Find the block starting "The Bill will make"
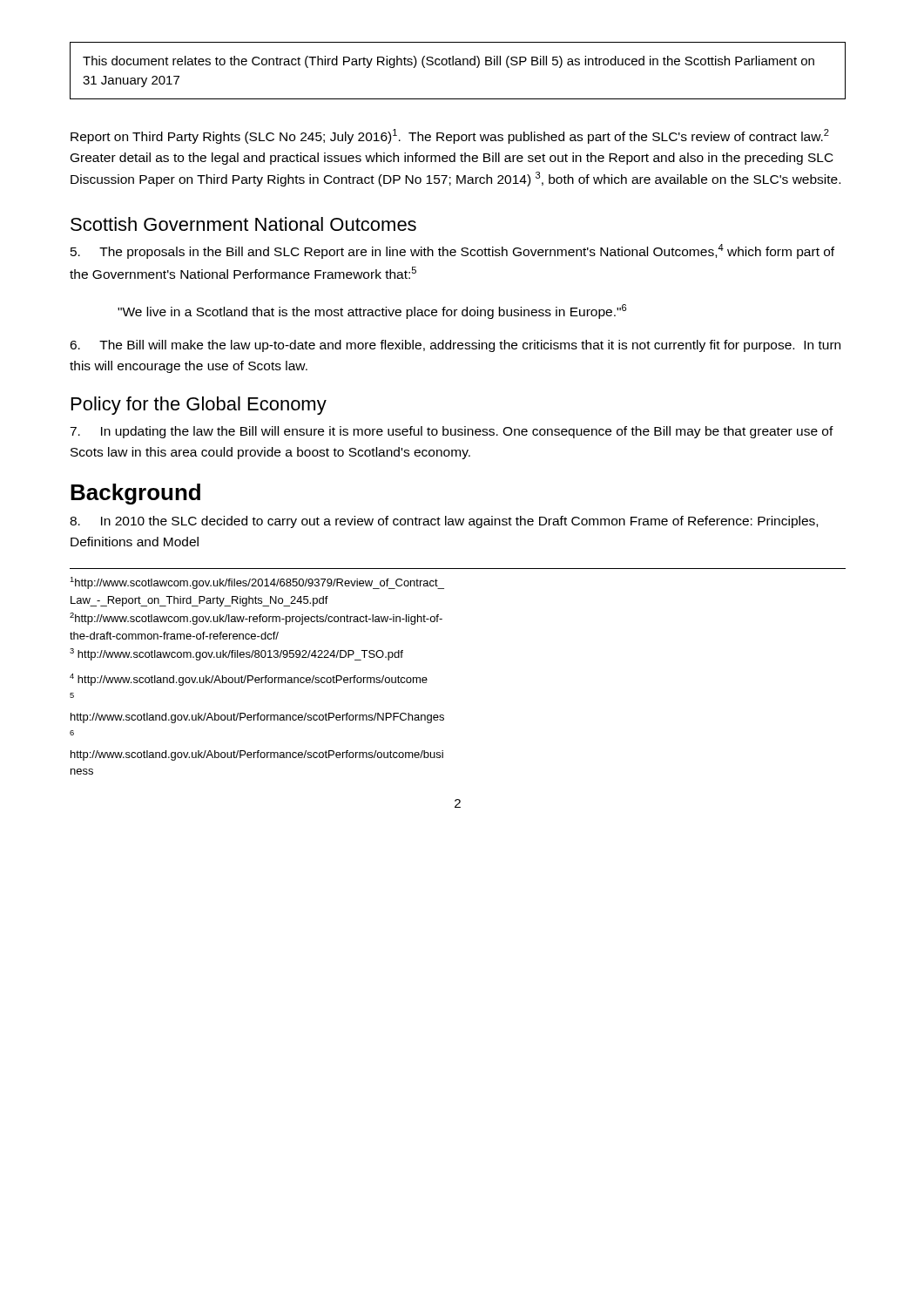924x1307 pixels. [456, 355]
